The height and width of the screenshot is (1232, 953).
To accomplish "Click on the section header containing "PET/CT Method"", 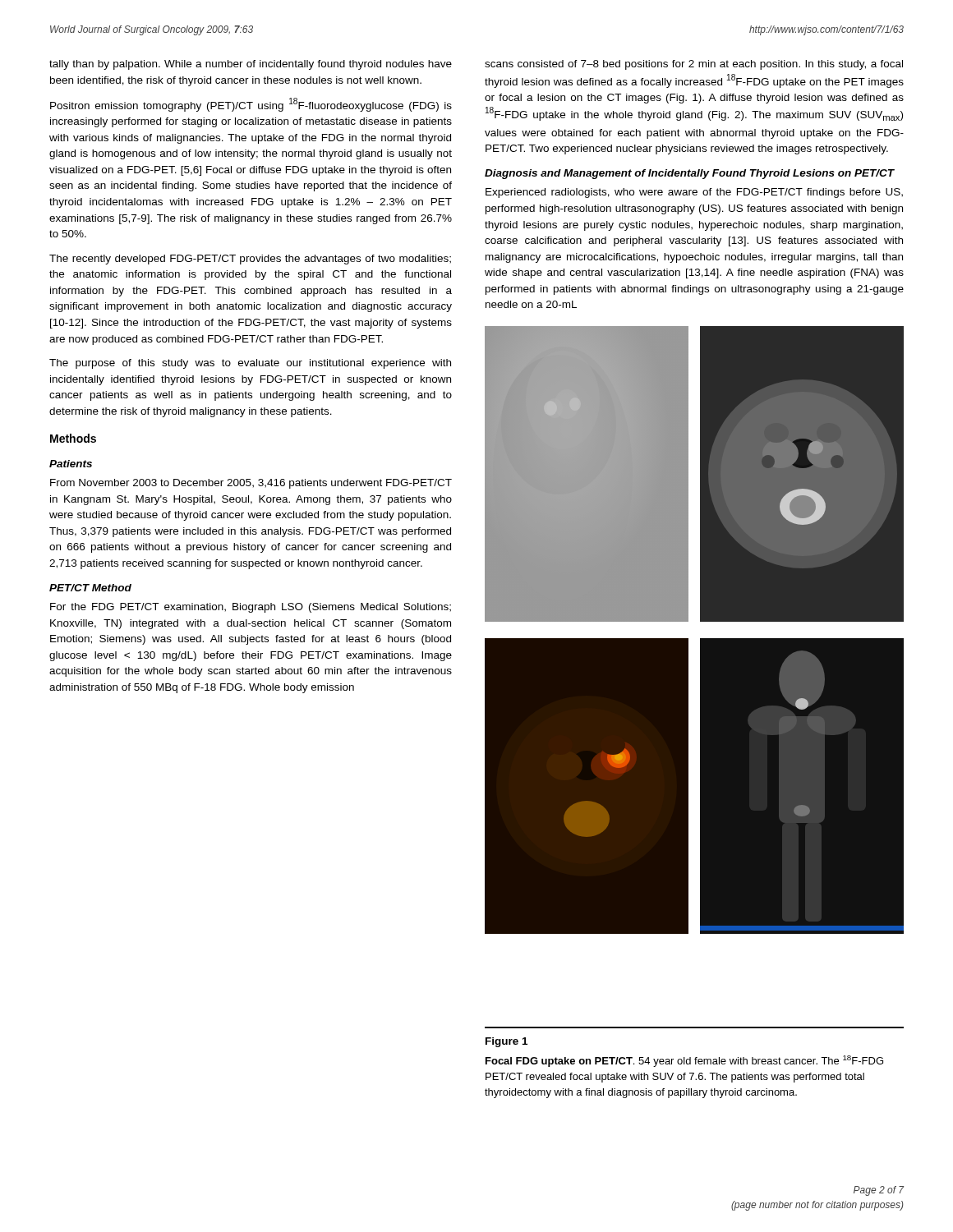I will [90, 587].
